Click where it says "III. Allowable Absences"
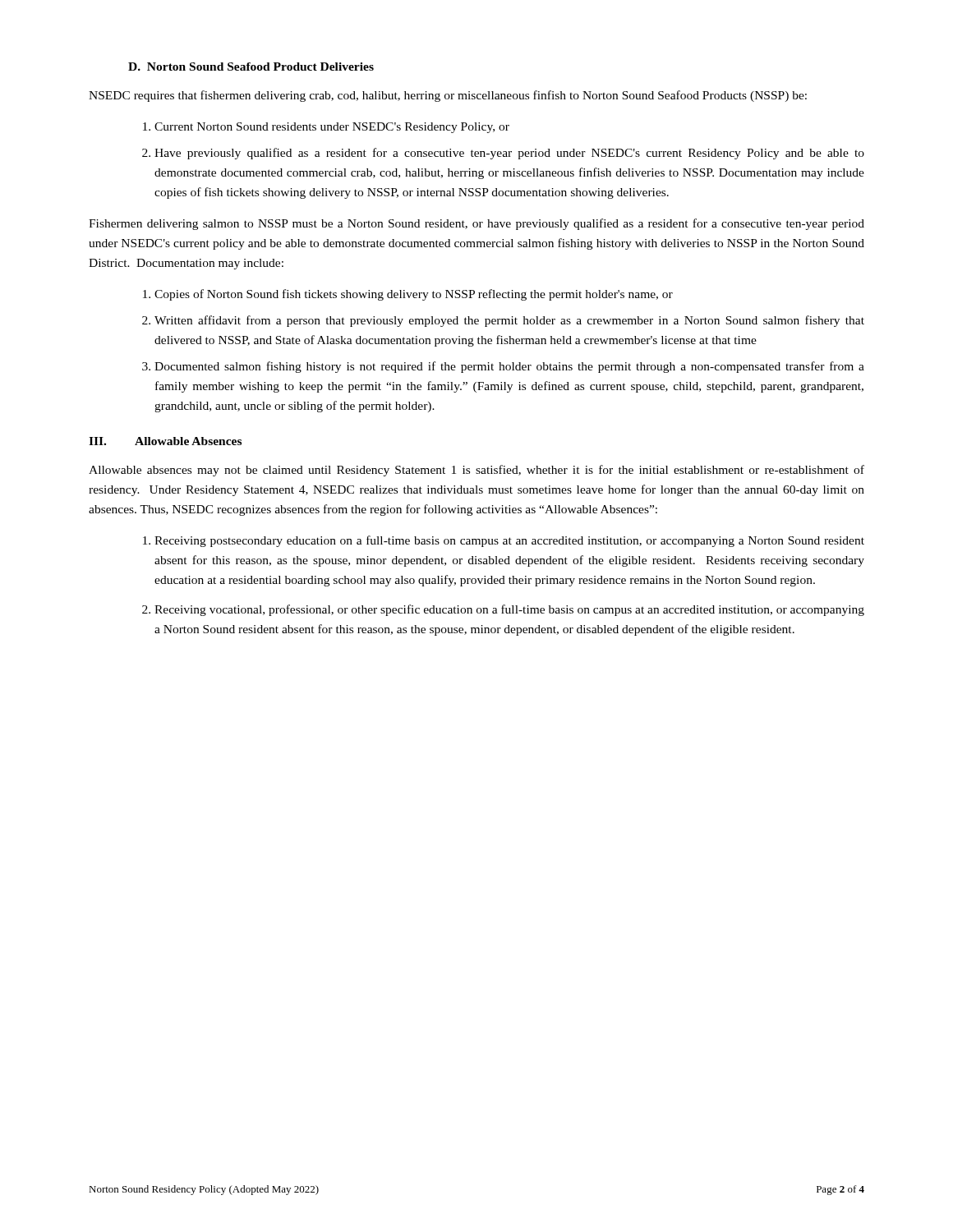 tap(165, 441)
